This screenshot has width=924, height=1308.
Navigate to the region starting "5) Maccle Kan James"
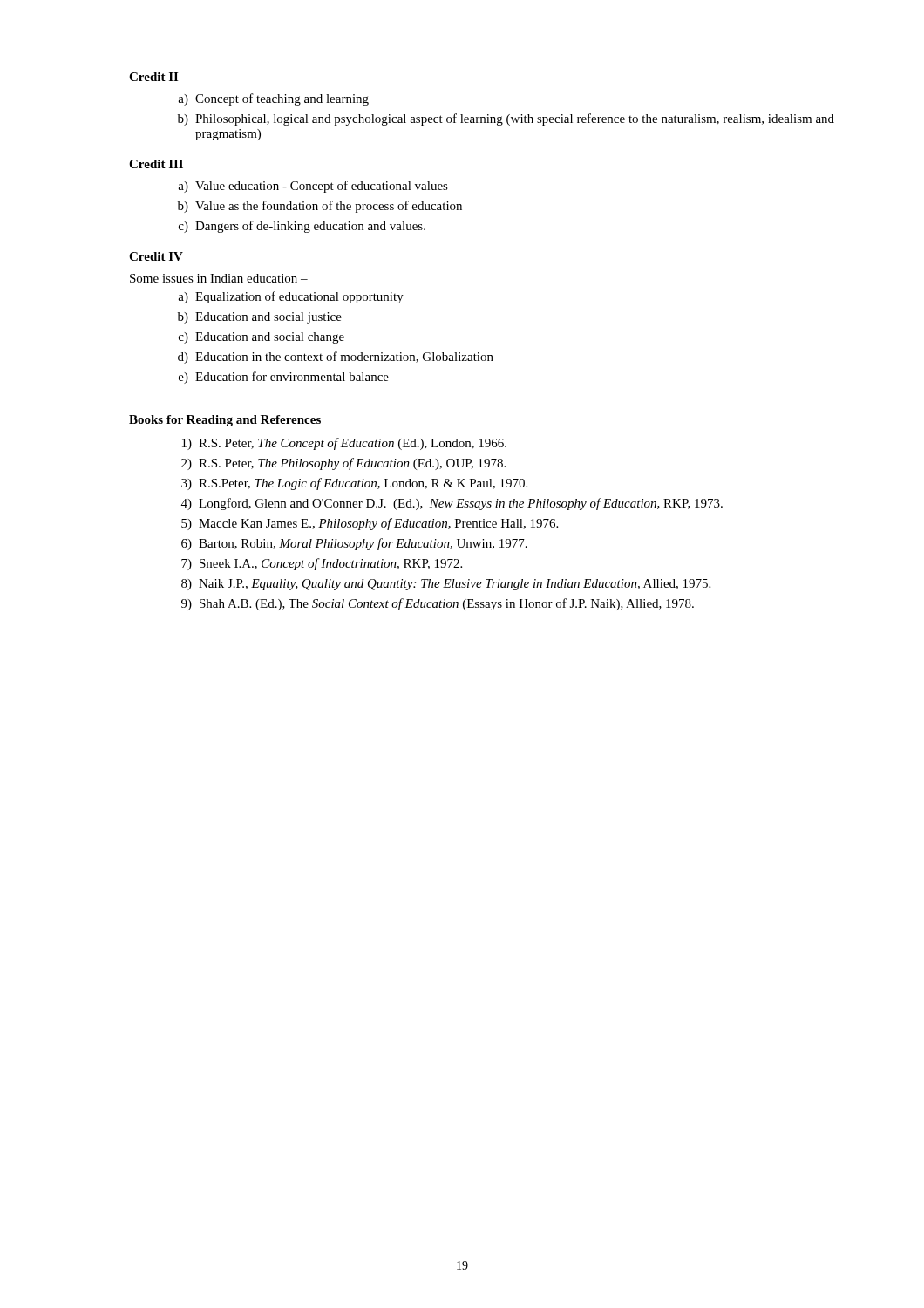pyautogui.click(x=499, y=524)
